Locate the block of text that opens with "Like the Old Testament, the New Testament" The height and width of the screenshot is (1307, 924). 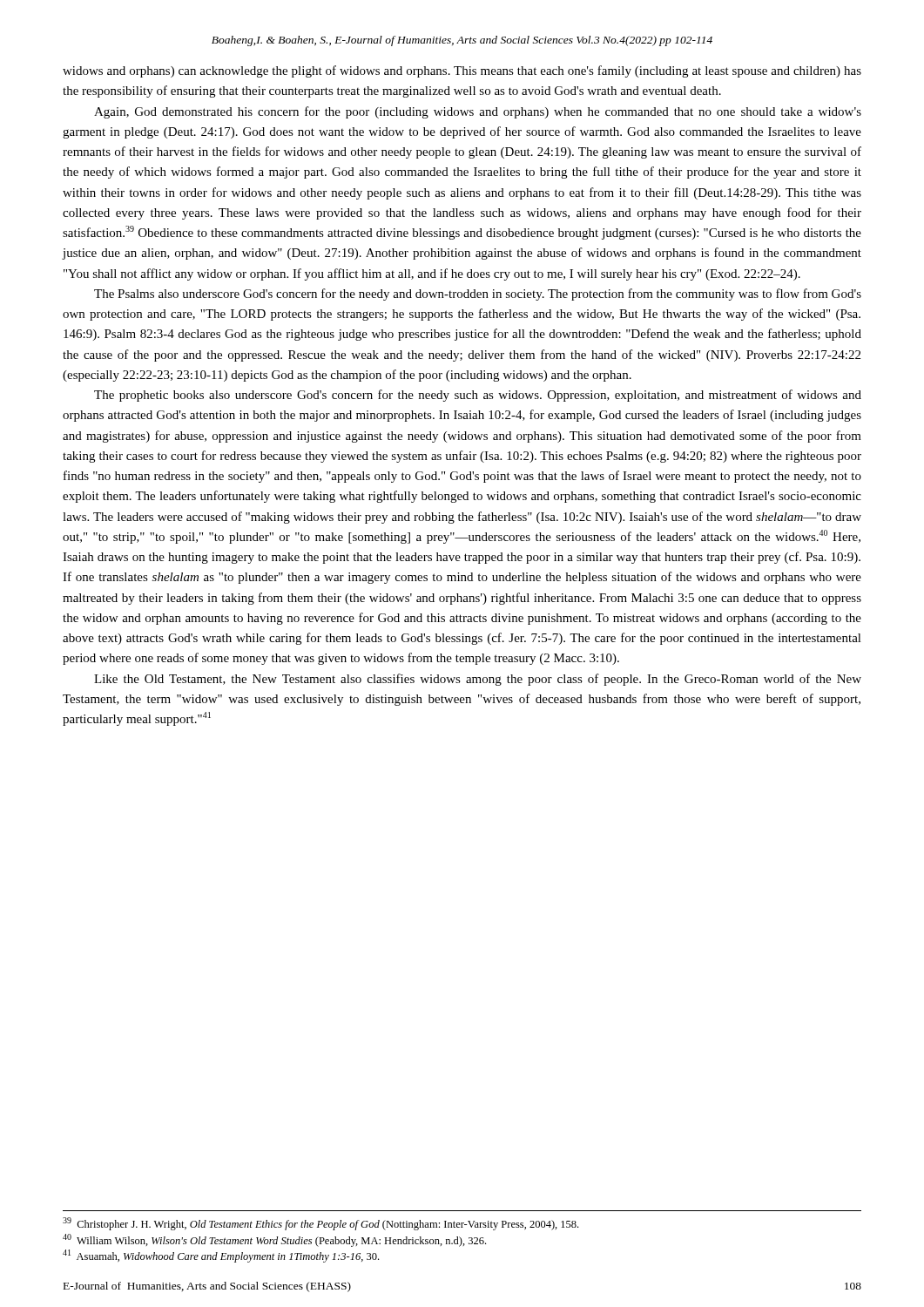pos(462,699)
